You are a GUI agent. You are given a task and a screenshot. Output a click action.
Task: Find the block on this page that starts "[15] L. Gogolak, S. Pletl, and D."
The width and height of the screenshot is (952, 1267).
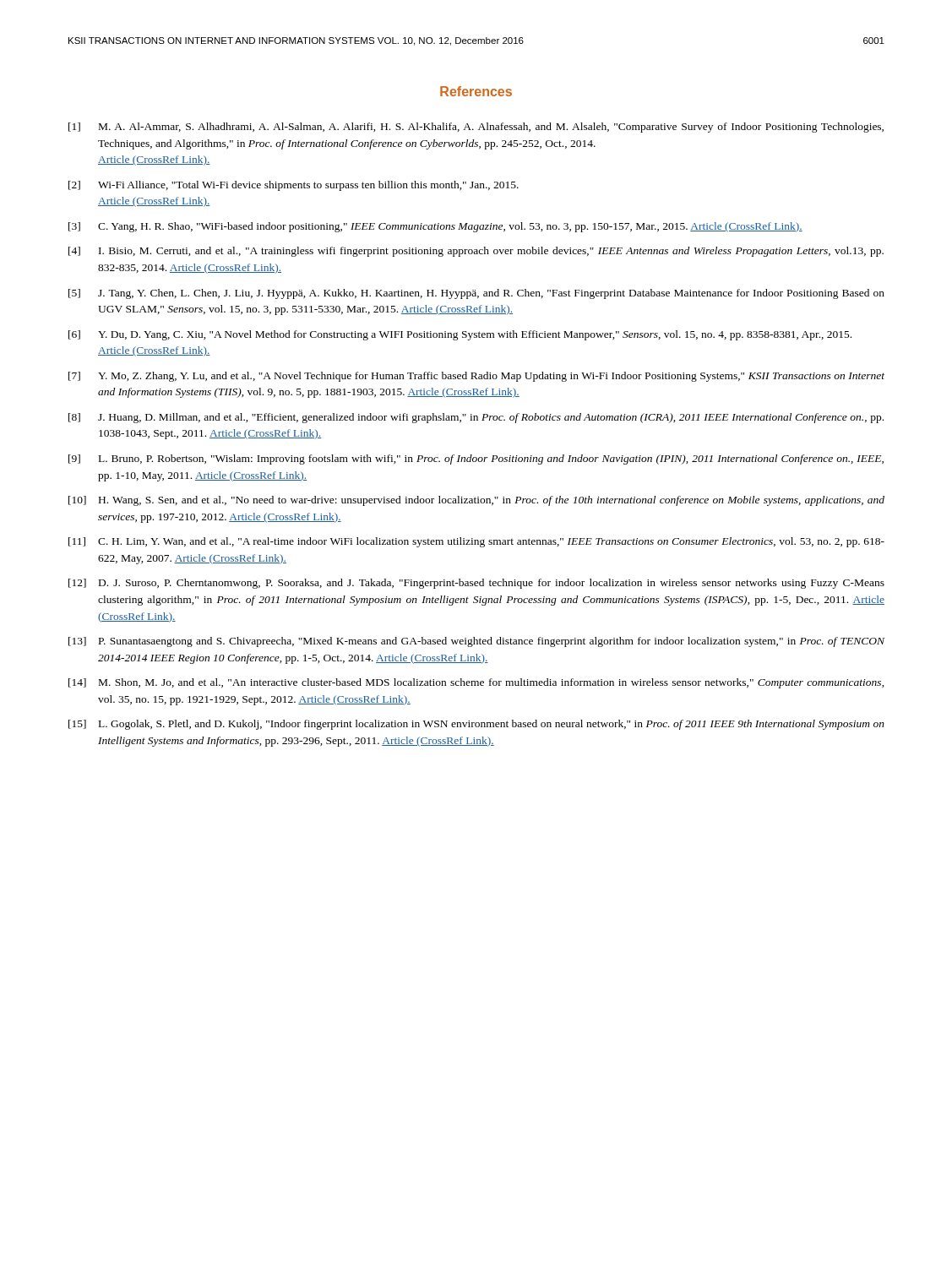point(476,732)
